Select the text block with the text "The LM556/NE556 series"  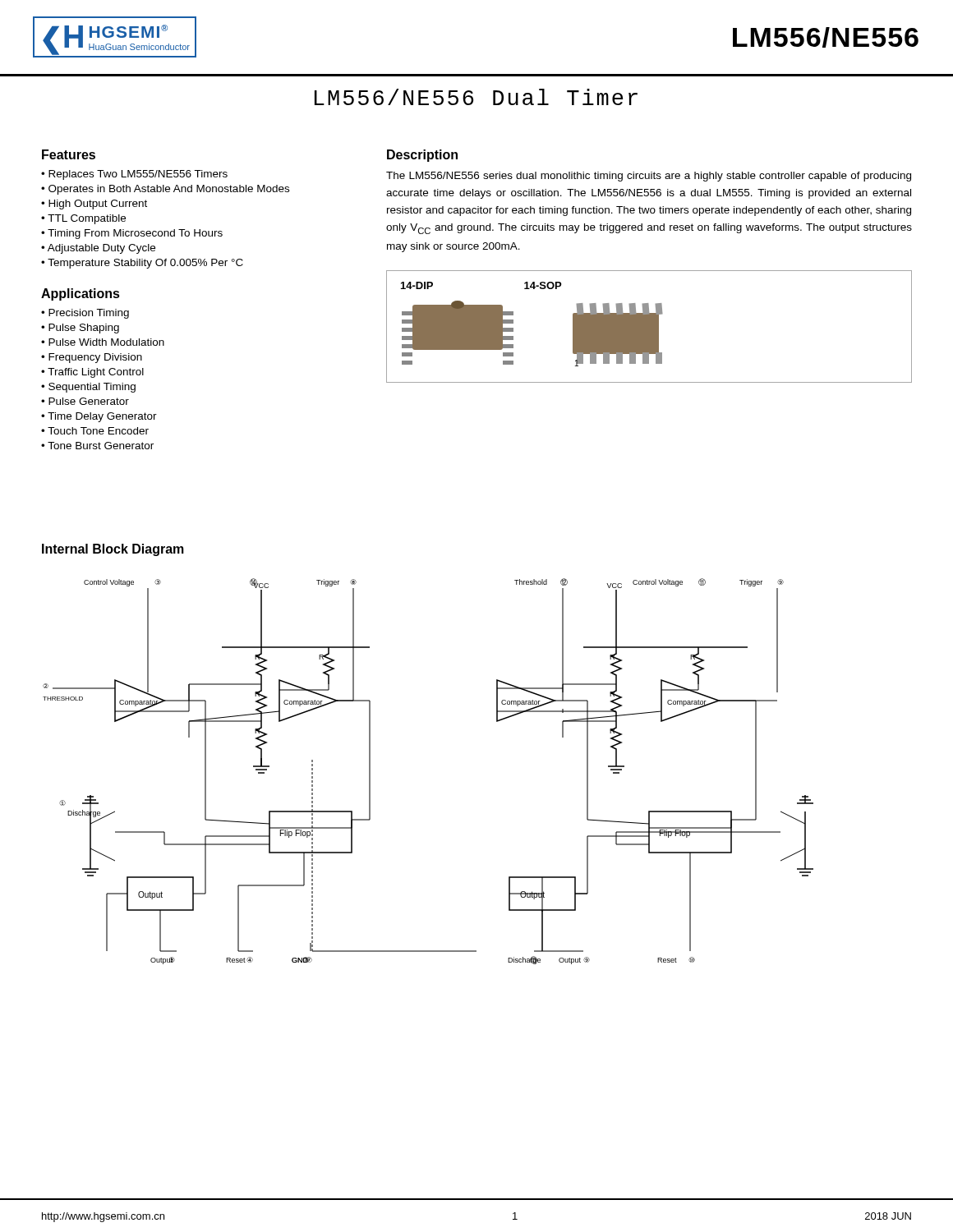(x=649, y=211)
